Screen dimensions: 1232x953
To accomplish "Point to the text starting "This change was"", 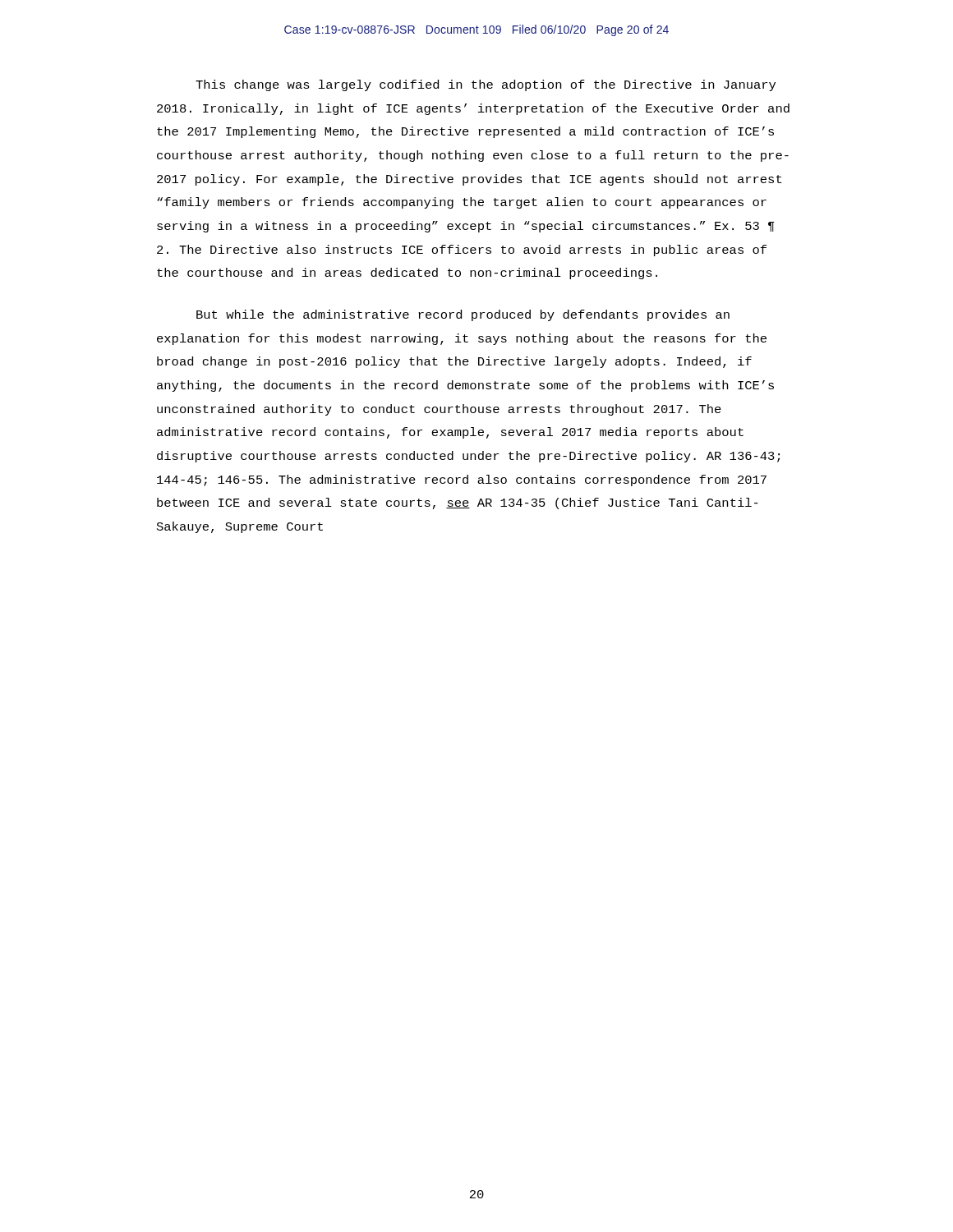I will click(473, 180).
